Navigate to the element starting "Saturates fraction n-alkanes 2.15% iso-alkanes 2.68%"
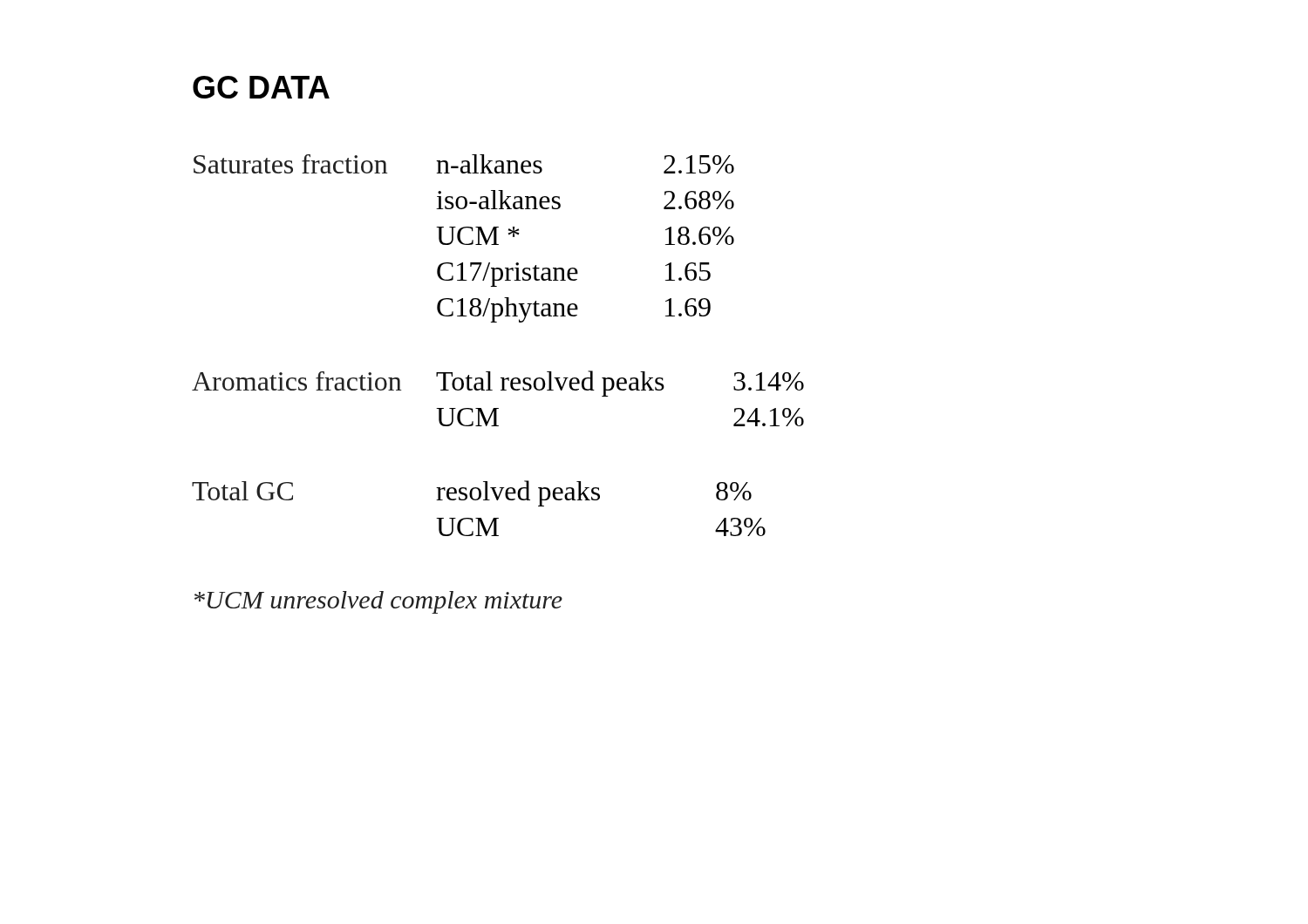Screen dimensions: 924x1308 [480, 236]
